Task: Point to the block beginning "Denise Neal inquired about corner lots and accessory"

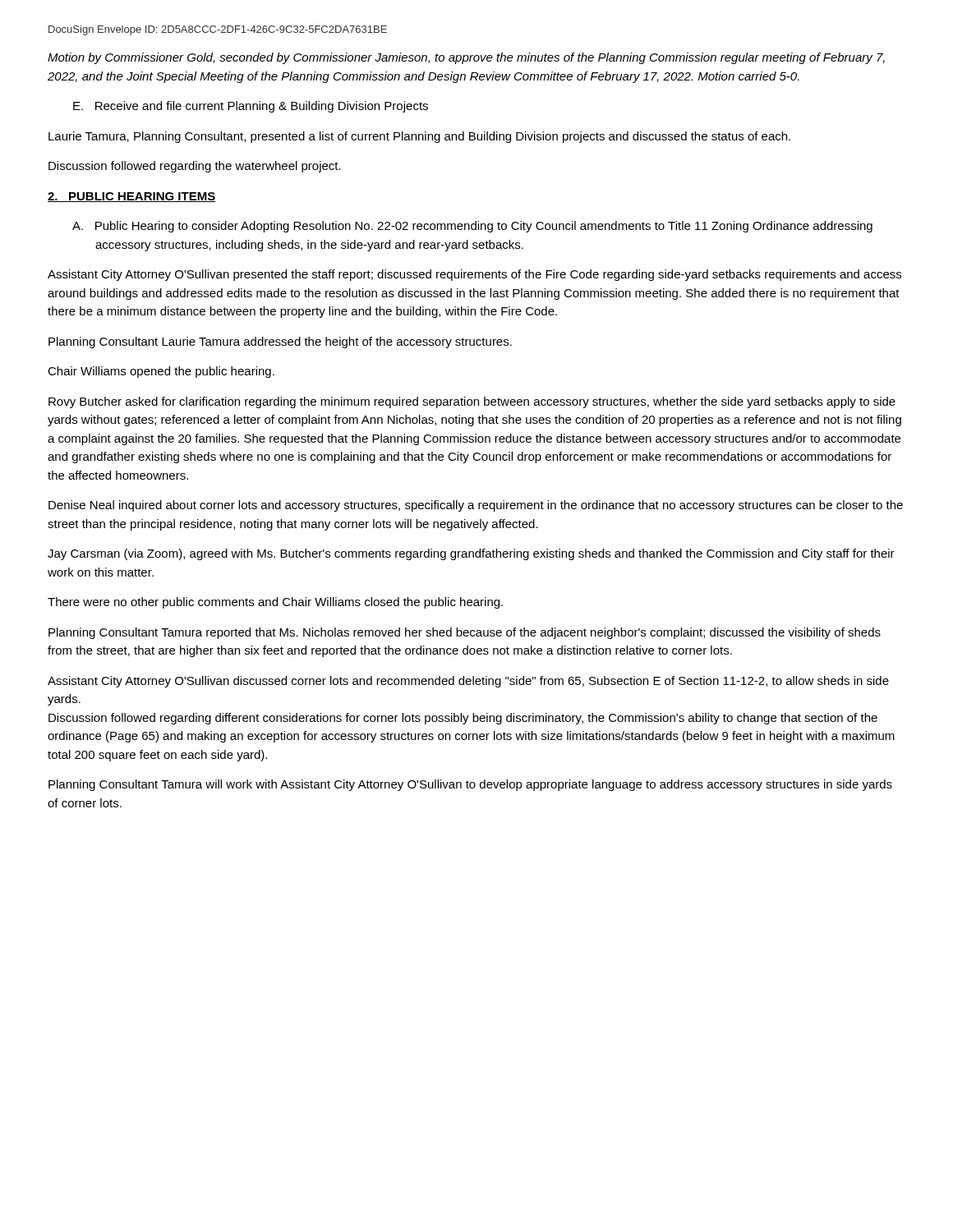Action: [475, 514]
